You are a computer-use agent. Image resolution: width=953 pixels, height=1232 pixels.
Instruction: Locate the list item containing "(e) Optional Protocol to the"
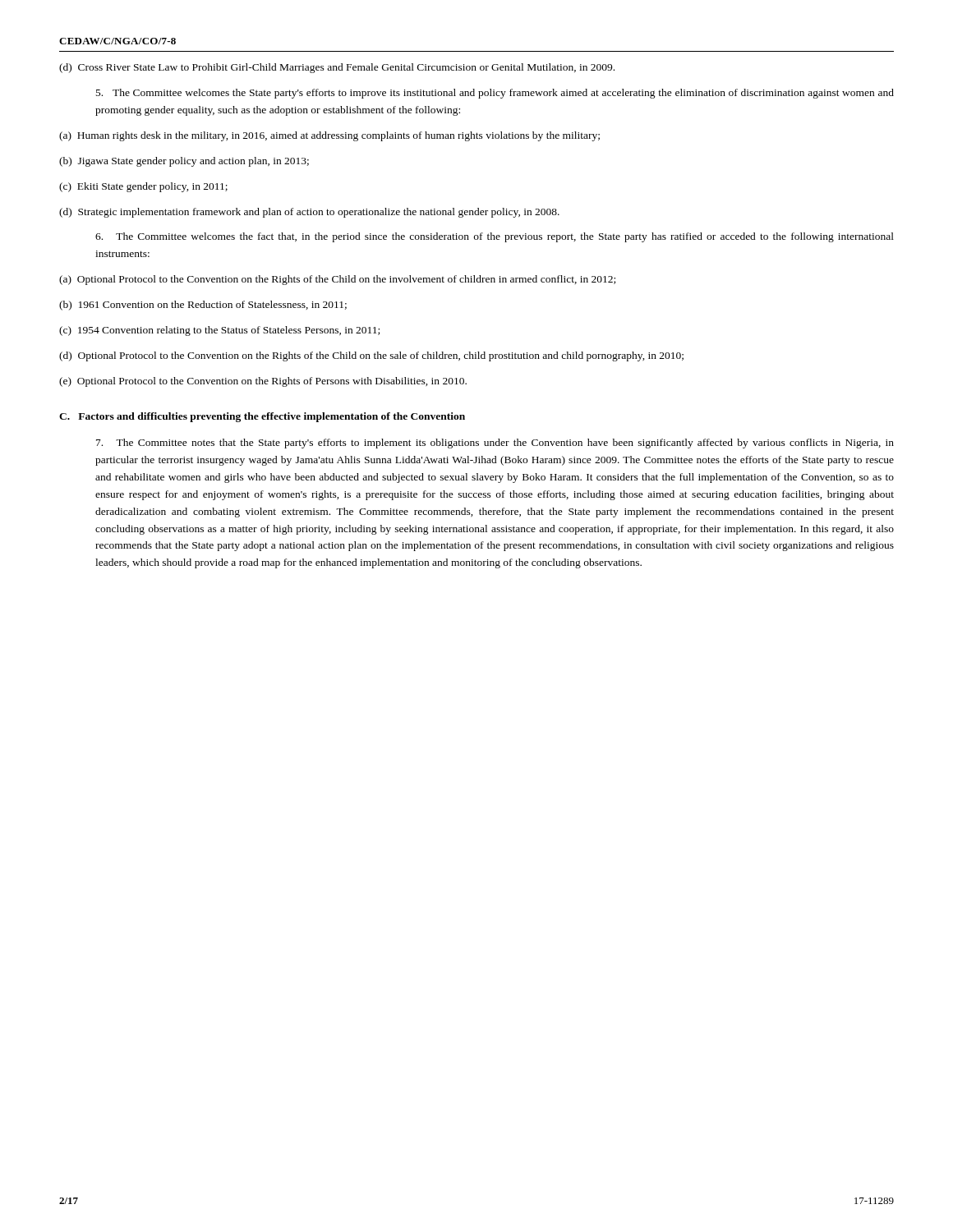pyautogui.click(x=263, y=381)
